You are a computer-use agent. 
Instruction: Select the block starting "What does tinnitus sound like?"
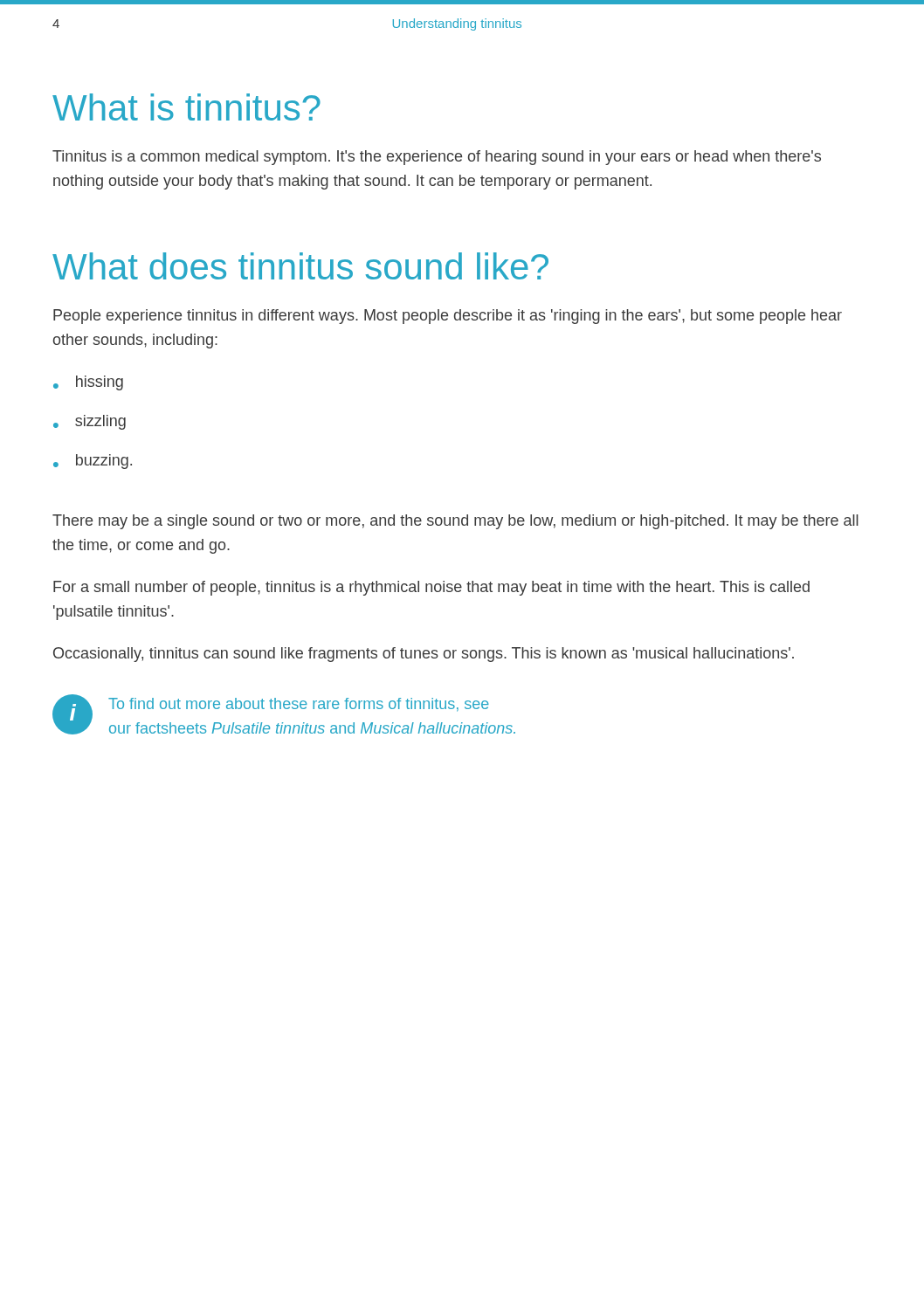[462, 267]
